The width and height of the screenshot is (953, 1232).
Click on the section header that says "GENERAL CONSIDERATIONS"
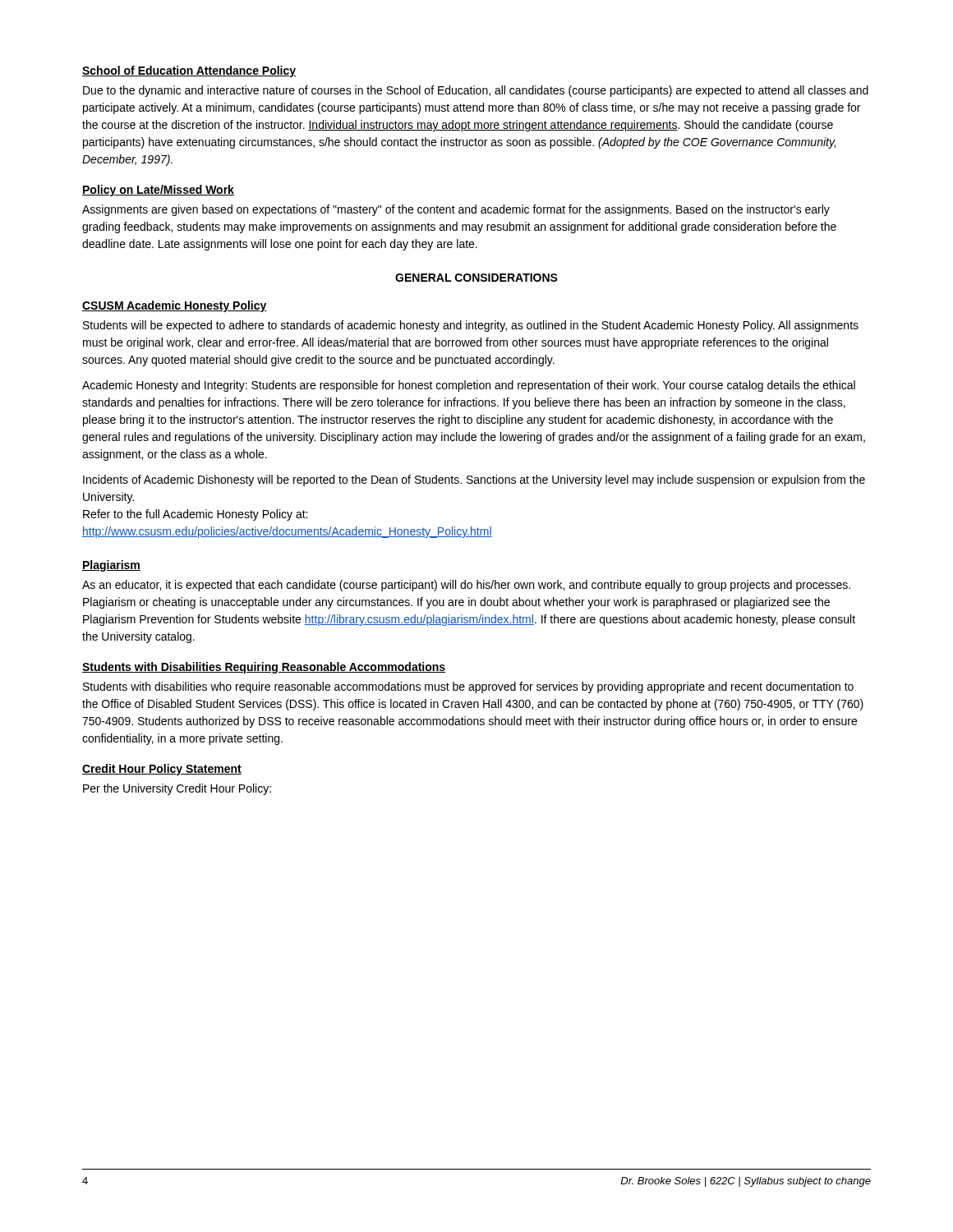tap(476, 278)
